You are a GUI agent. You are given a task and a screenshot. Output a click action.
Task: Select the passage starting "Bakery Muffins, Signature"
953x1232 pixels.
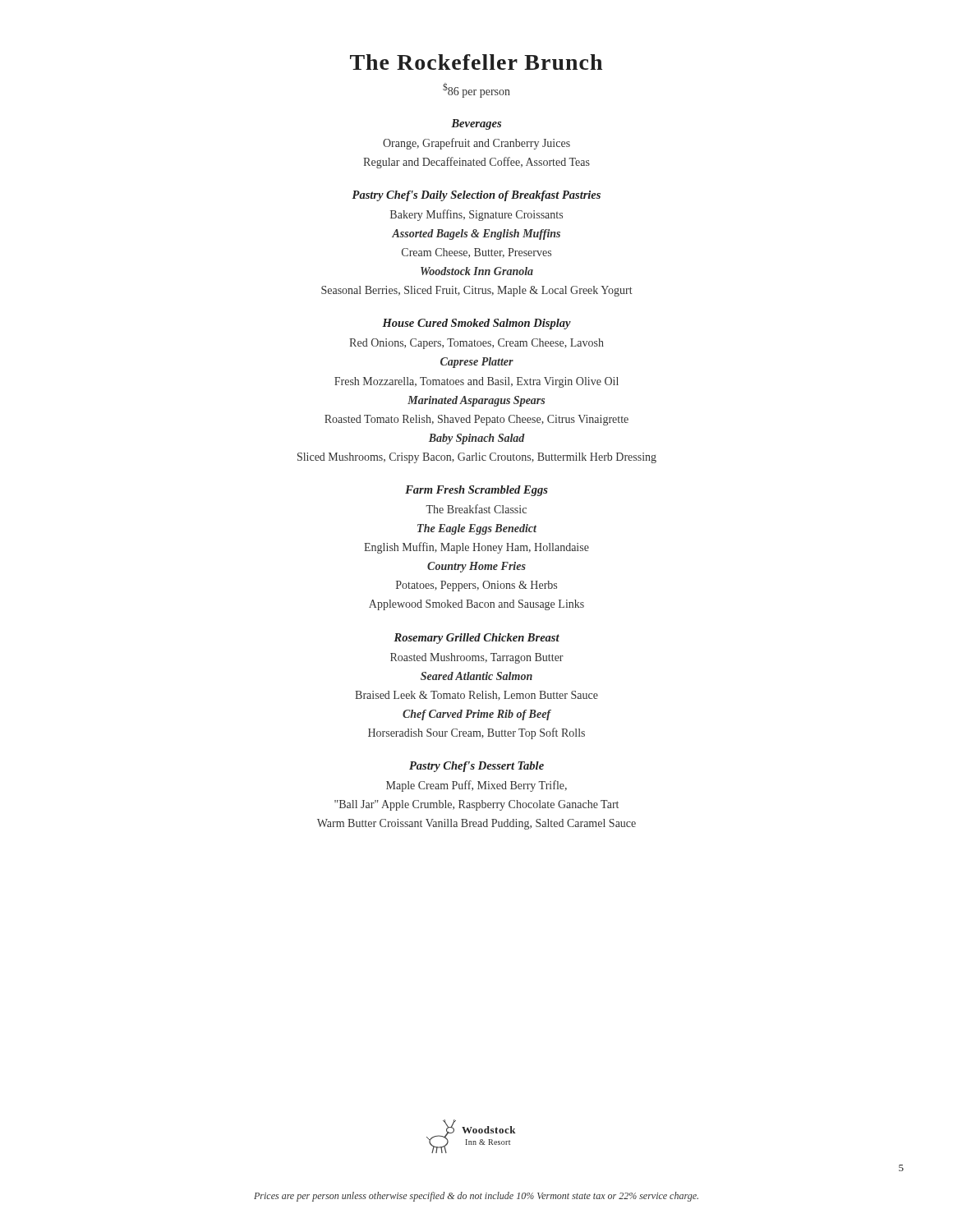pos(476,253)
